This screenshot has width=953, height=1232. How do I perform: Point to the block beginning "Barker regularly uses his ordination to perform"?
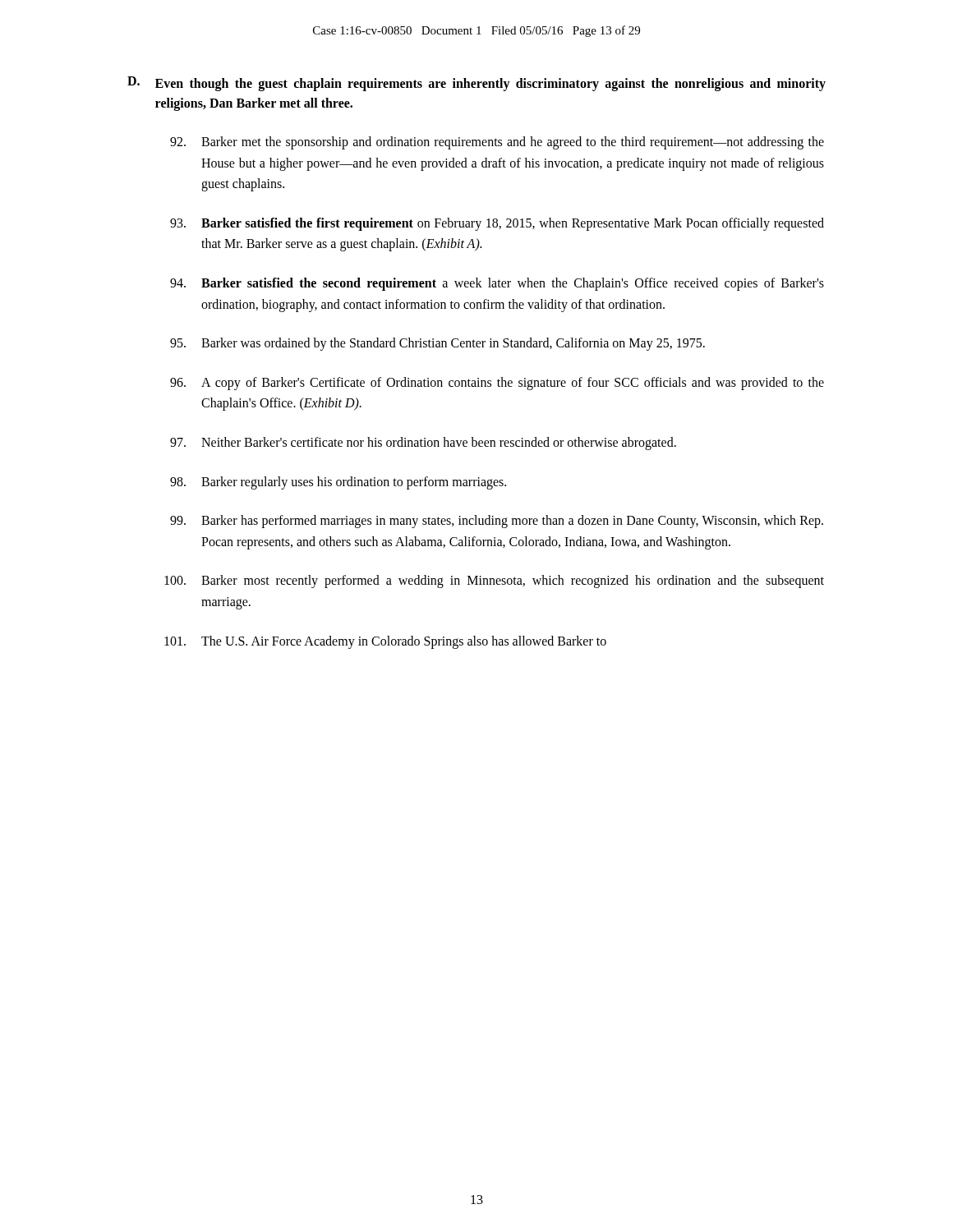(476, 482)
